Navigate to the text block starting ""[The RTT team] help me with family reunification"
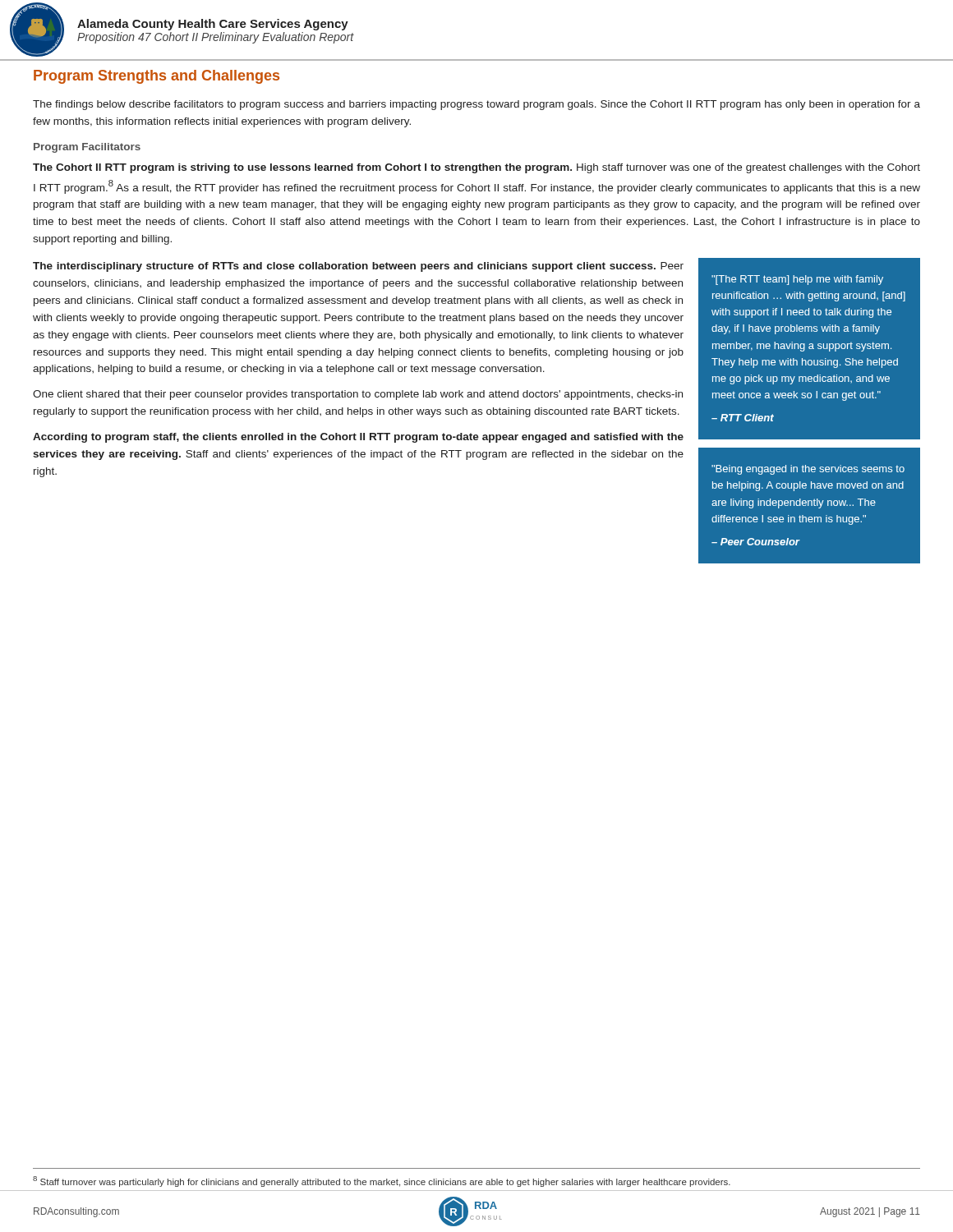 [x=809, y=349]
